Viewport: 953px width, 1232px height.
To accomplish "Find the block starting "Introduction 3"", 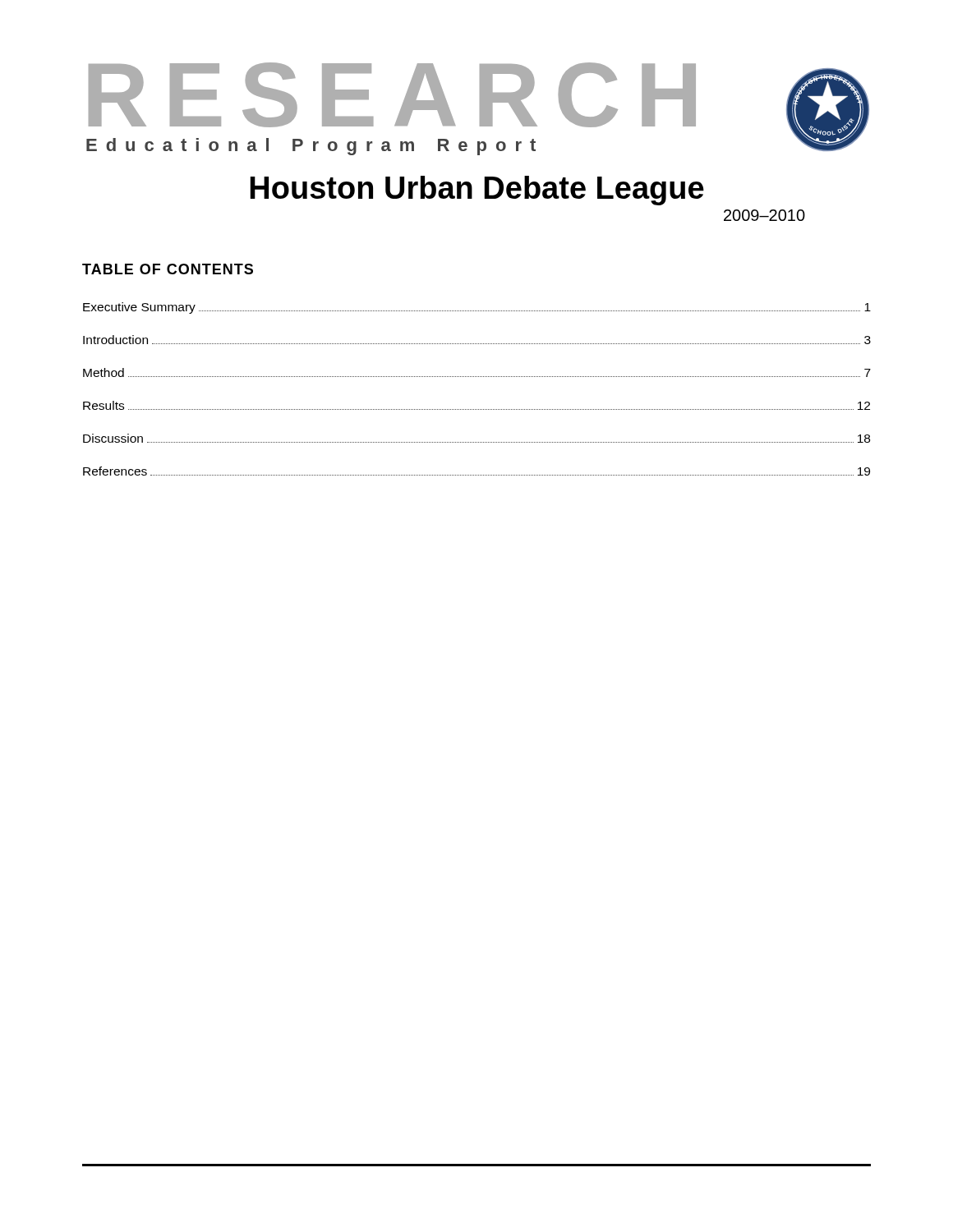I will [x=476, y=340].
